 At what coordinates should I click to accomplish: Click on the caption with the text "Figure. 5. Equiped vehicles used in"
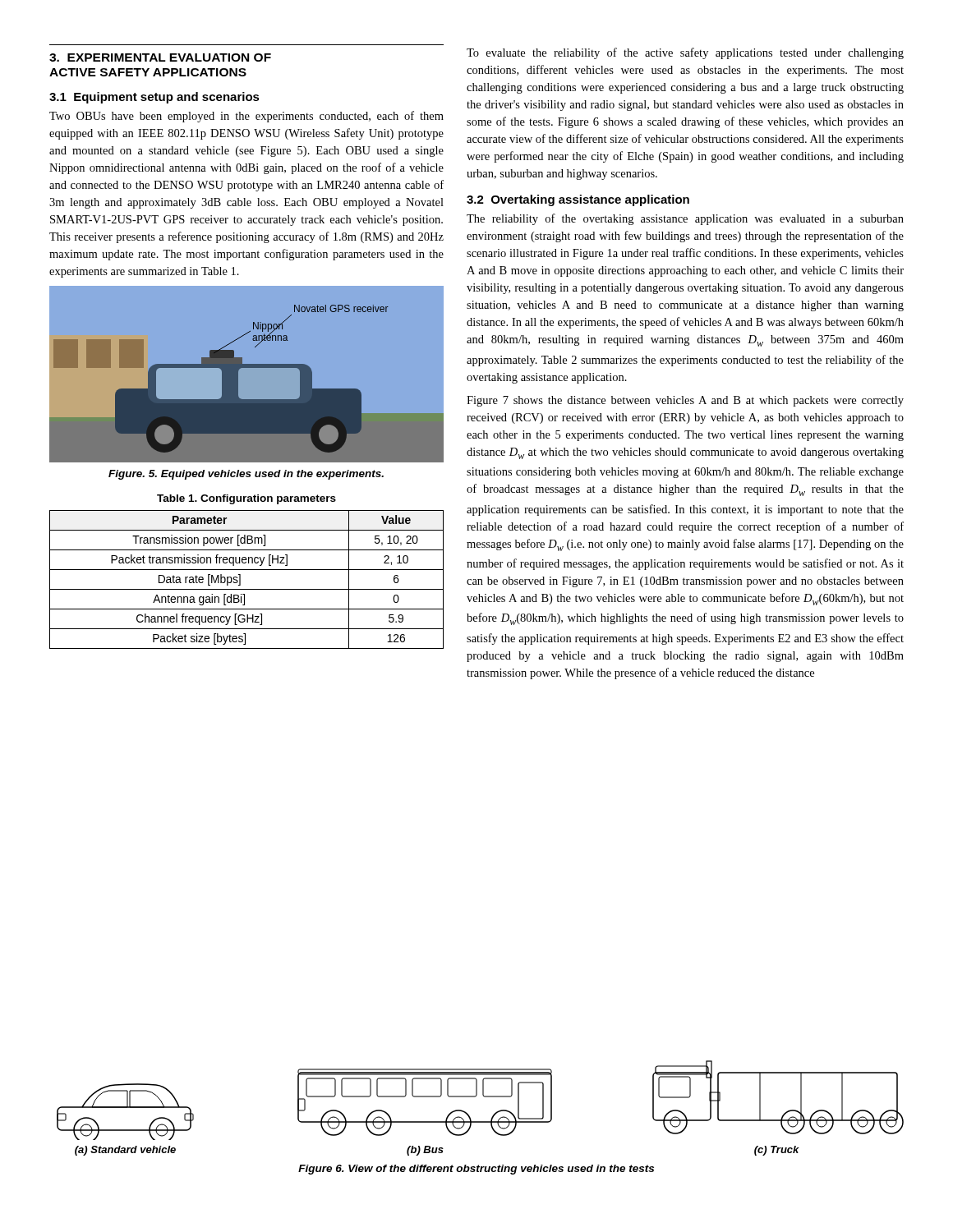click(246, 474)
